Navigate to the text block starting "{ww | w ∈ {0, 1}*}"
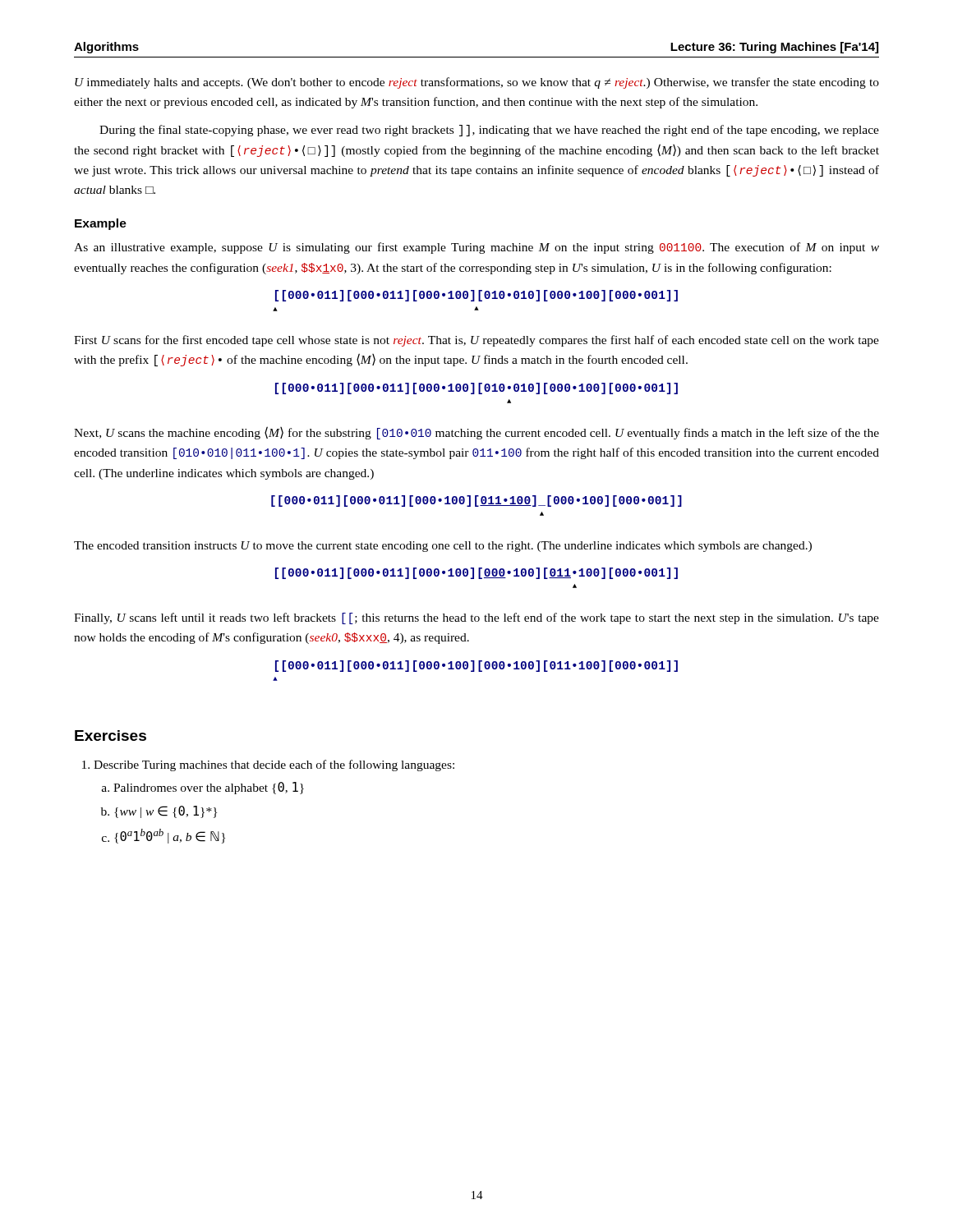The height and width of the screenshot is (1232, 953). coord(166,811)
